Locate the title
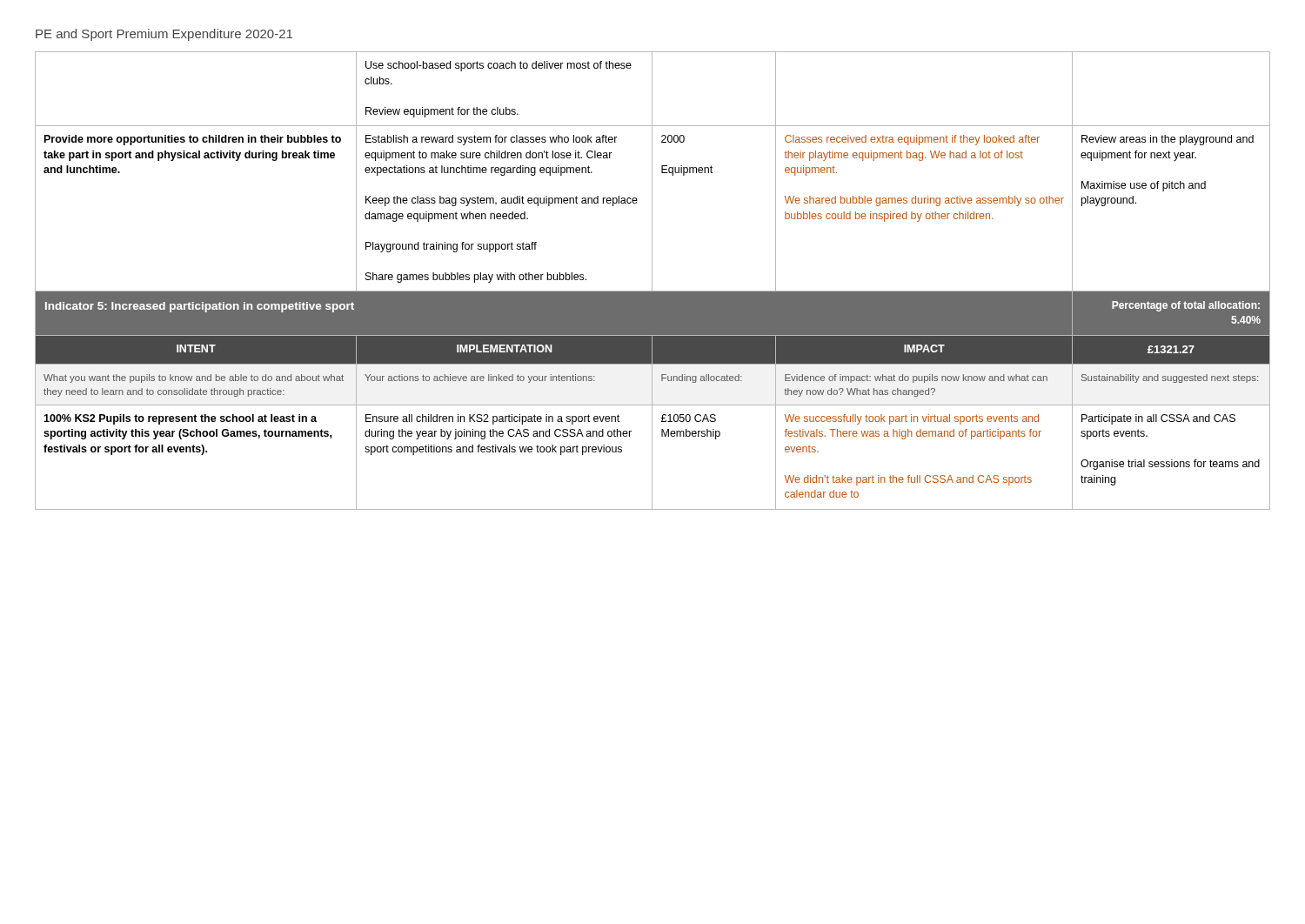The width and height of the screenshot is (1305, 924). (164, 33)
